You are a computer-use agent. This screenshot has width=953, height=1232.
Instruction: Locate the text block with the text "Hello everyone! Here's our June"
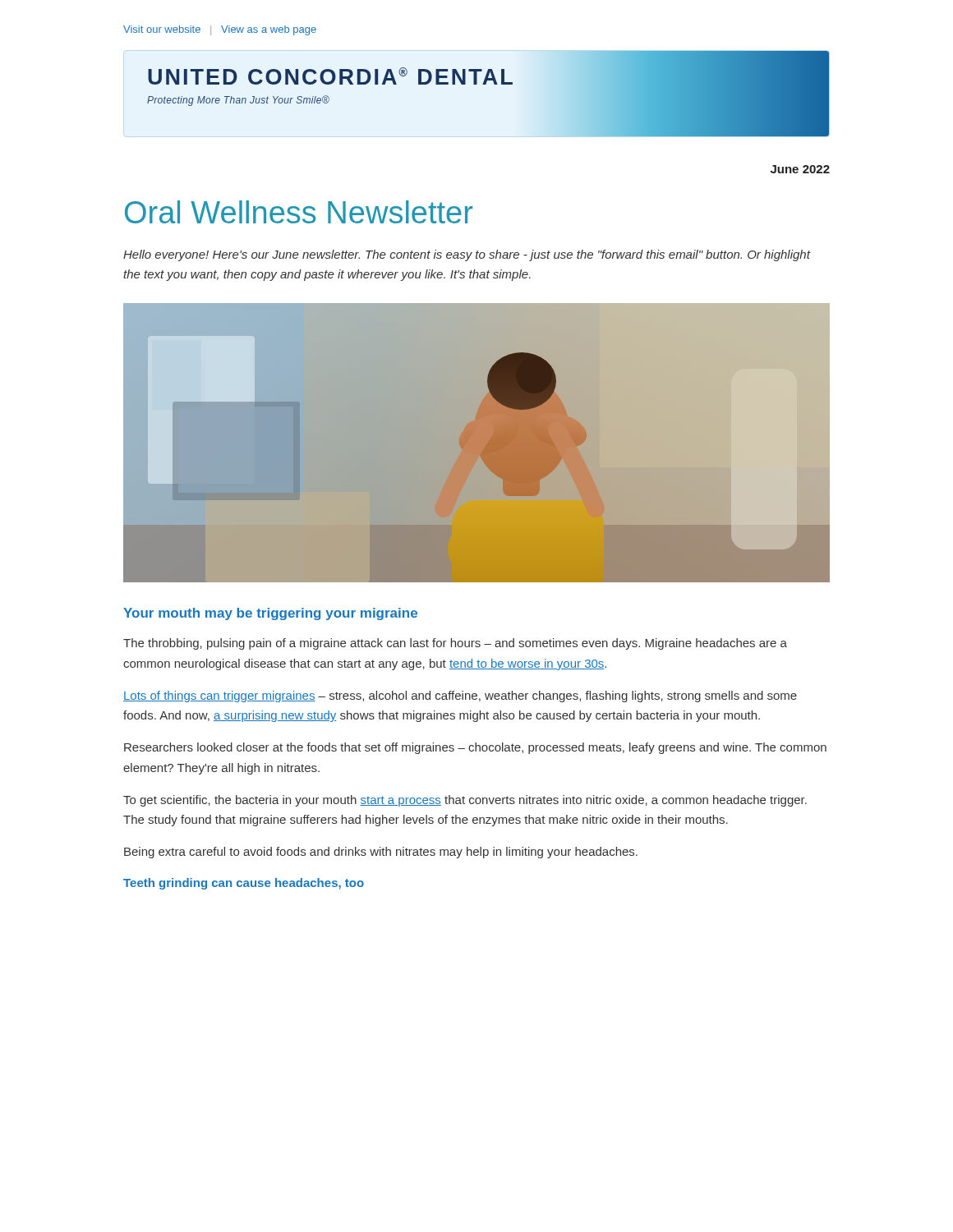[467, 264]
